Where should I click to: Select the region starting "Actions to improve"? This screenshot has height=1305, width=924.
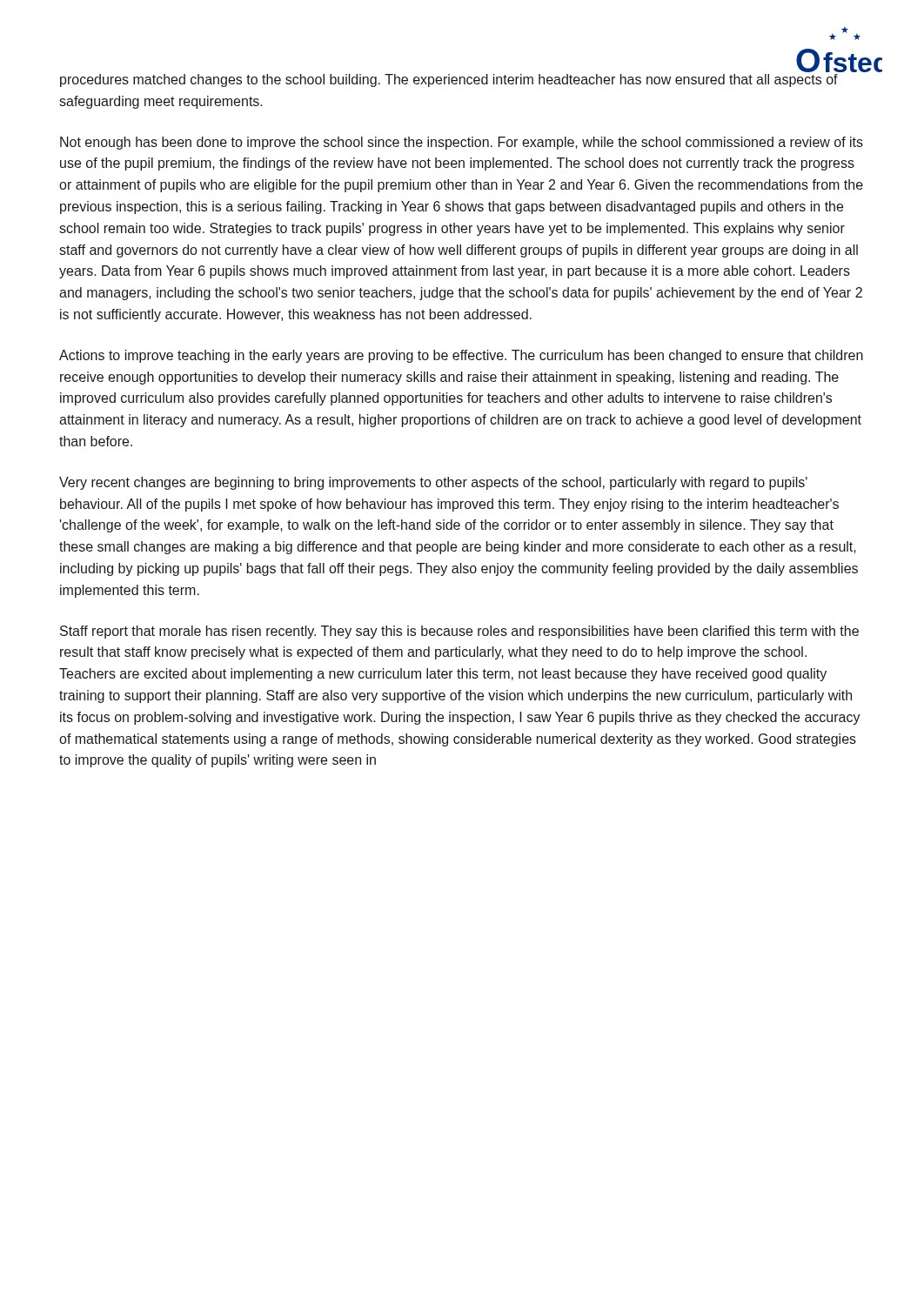tap(461, 398)
